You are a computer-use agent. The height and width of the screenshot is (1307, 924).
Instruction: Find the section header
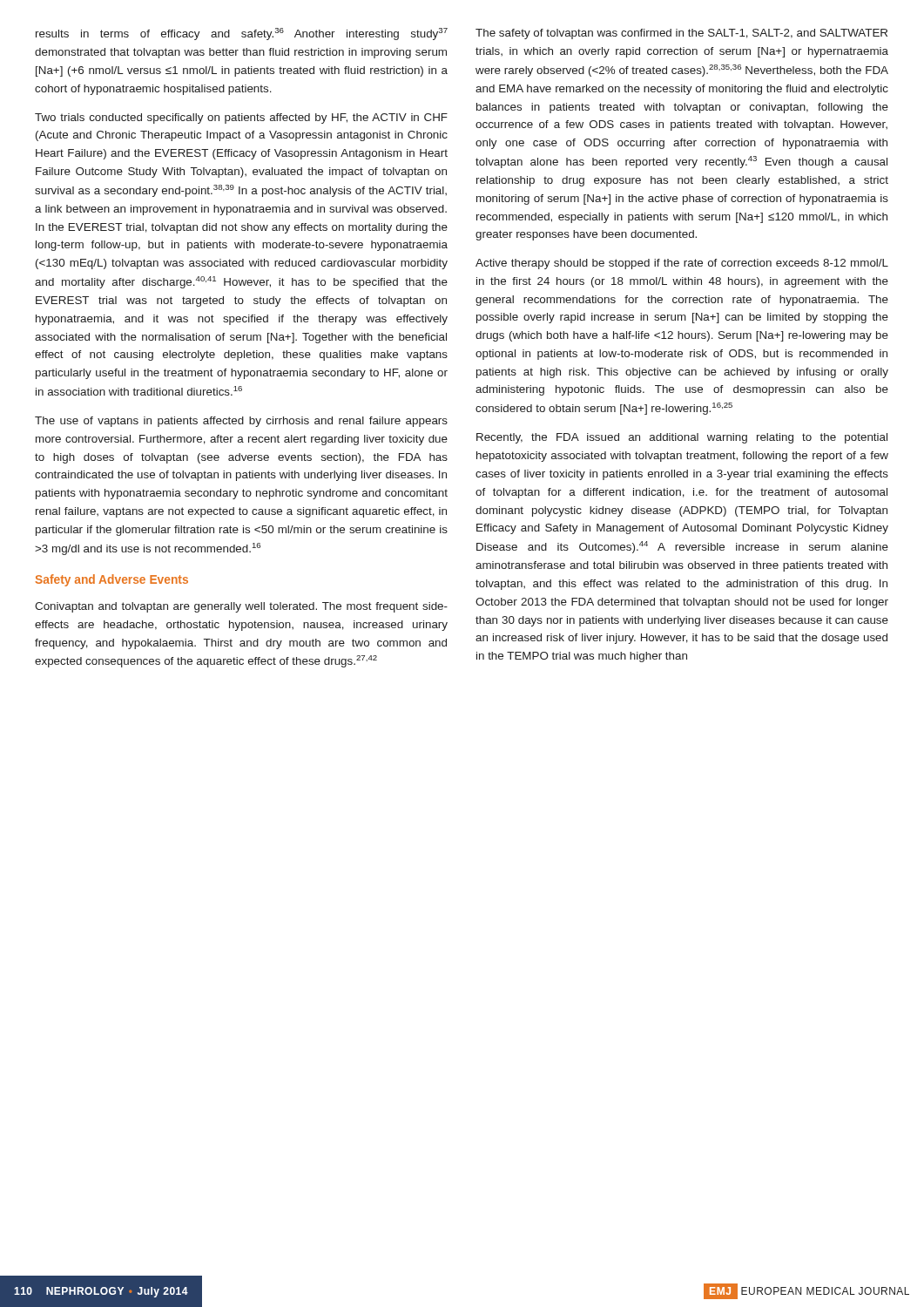tap(241, 580)
